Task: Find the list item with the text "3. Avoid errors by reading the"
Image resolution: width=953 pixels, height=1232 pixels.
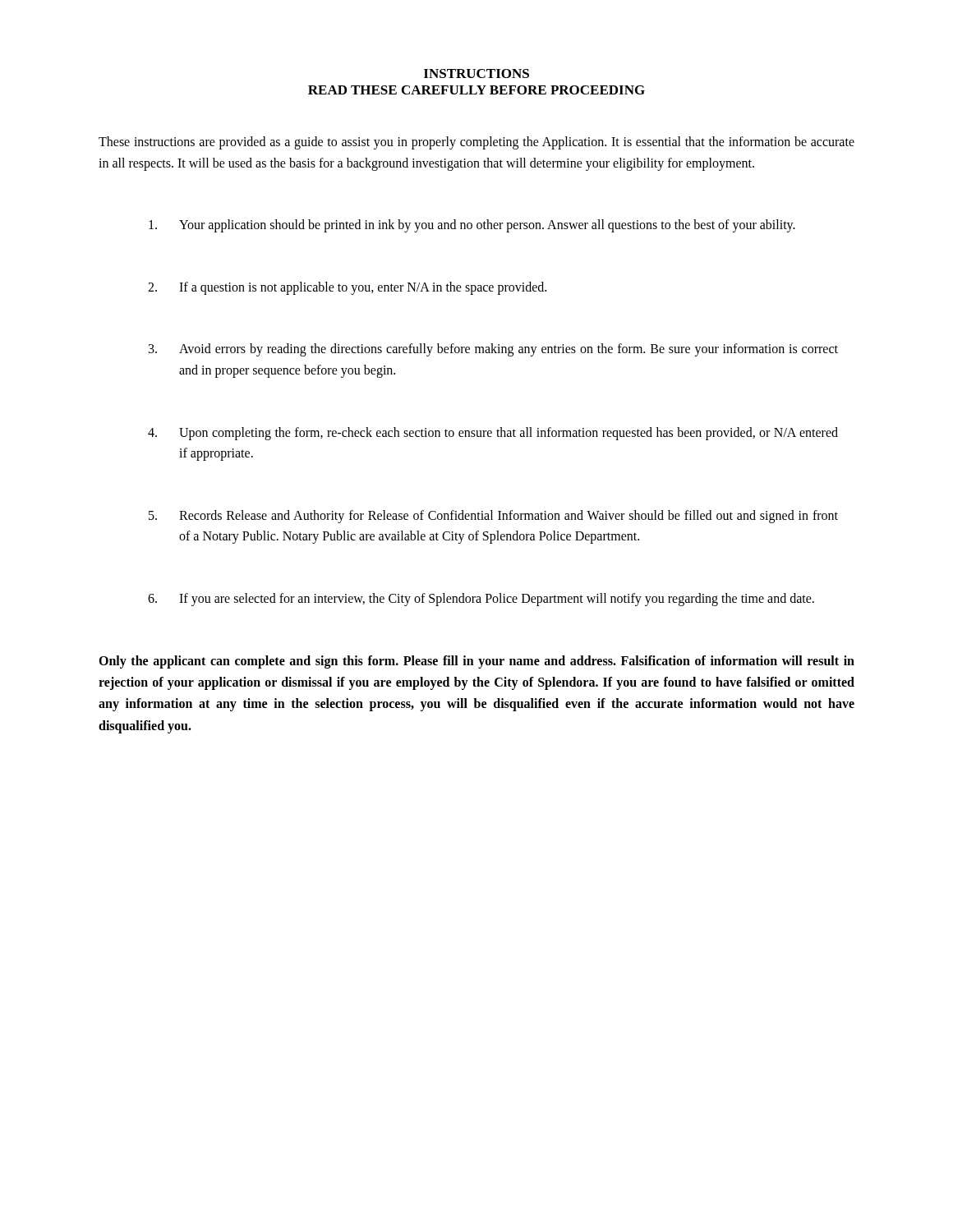Action: (x=493, y=360)
